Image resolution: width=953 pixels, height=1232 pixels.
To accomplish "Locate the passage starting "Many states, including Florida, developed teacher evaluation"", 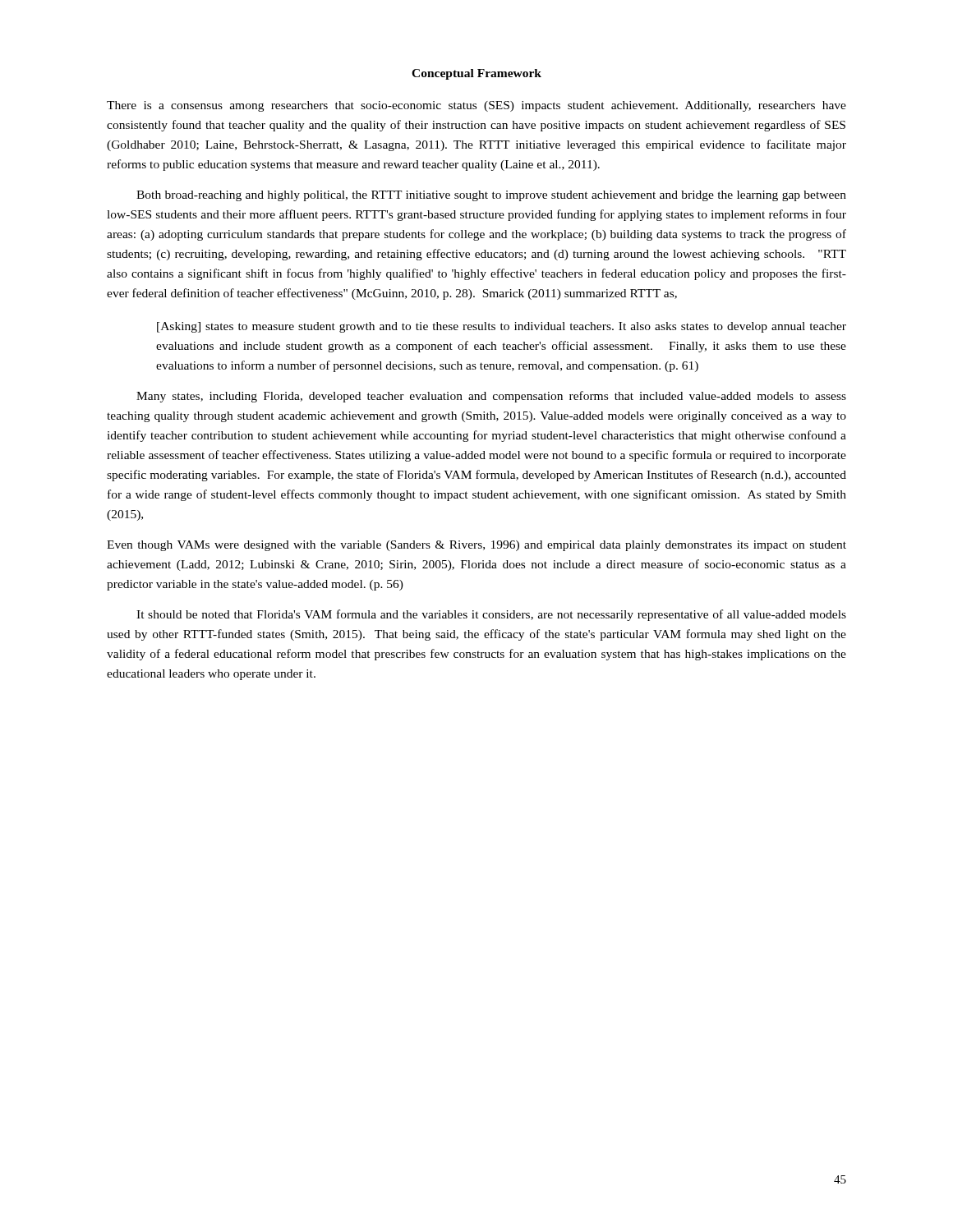I will [476, 455].
